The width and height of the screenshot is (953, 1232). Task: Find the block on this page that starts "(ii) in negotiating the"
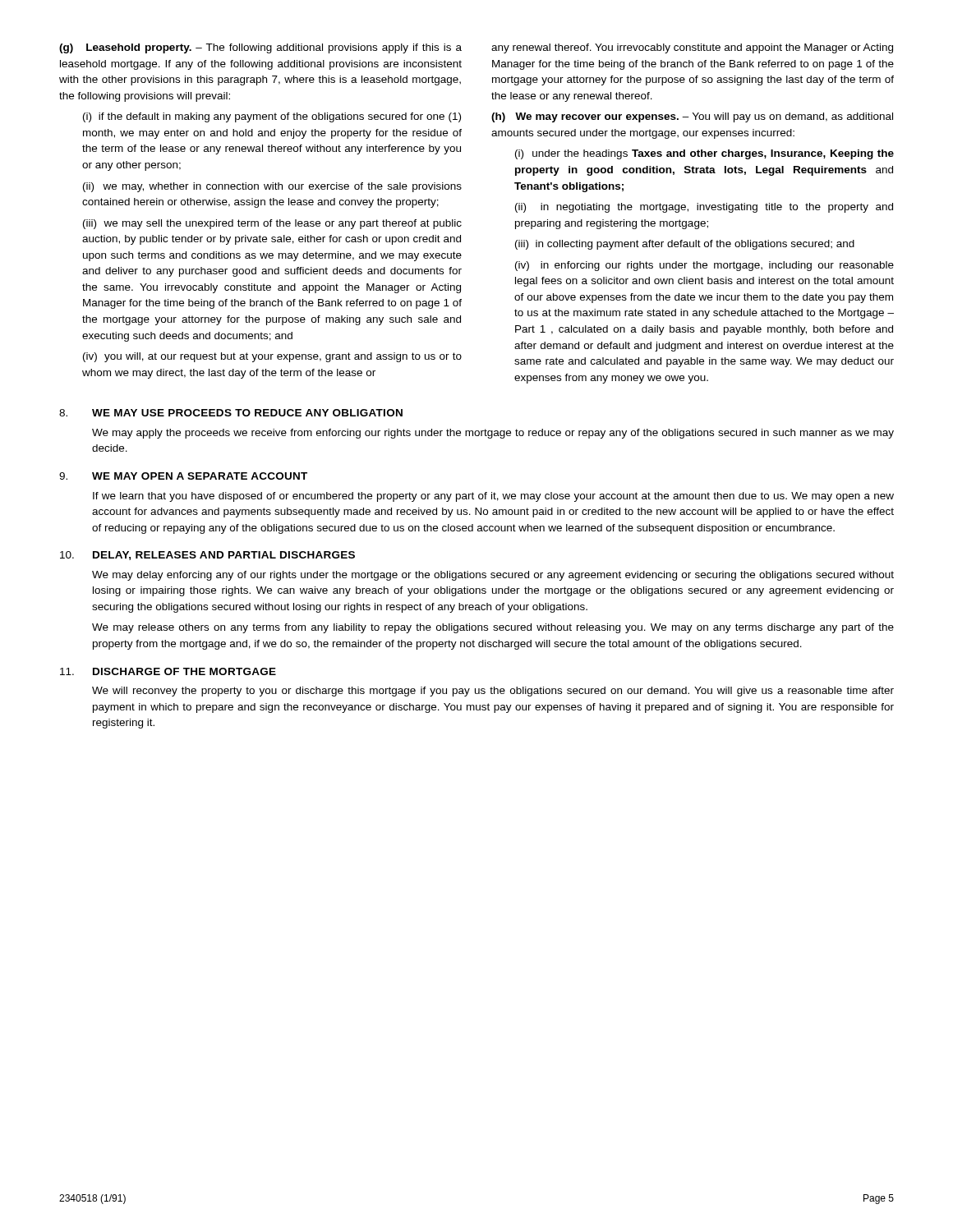point(704,215)
